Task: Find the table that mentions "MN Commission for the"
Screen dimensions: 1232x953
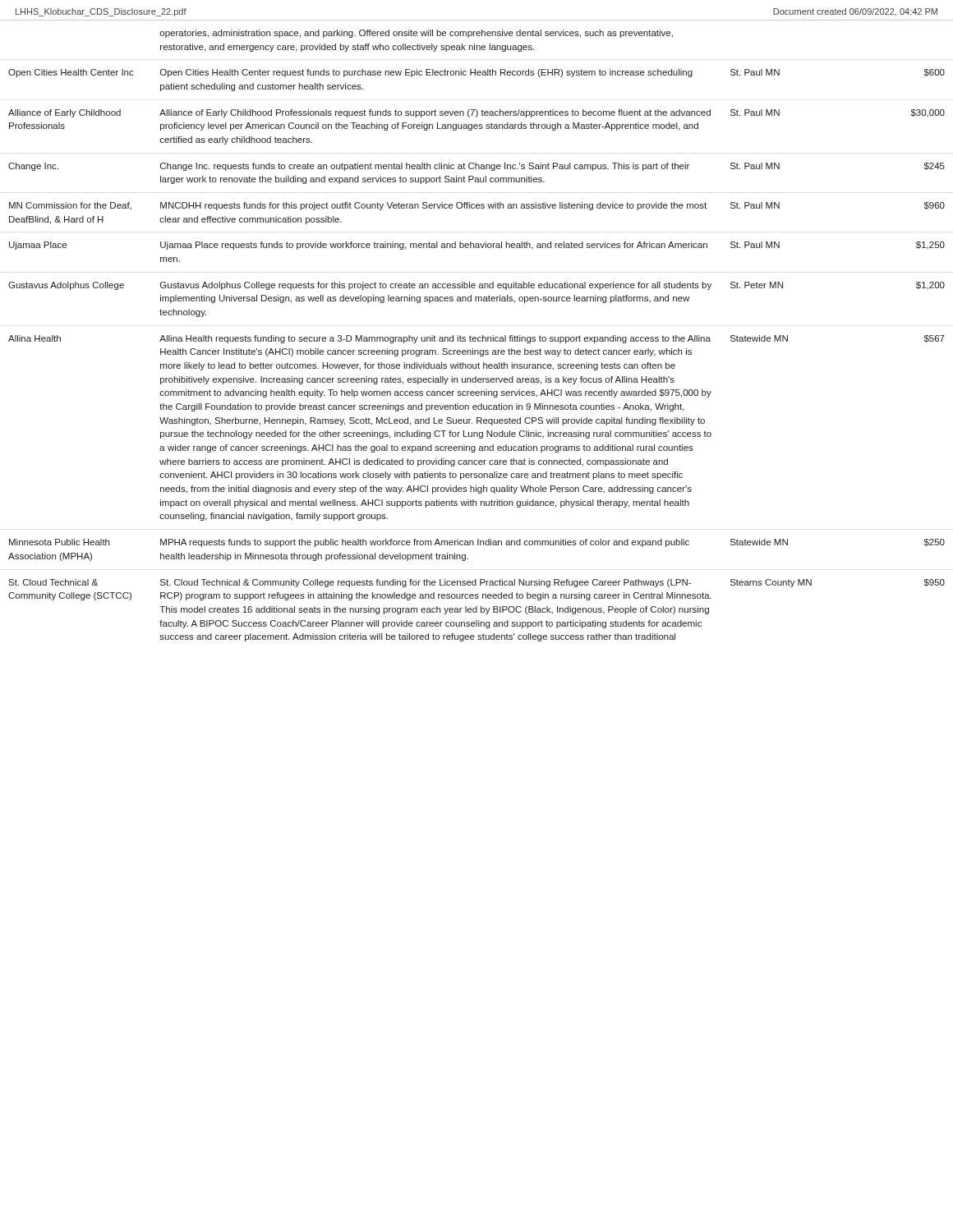Action: (x=476, y=213)
